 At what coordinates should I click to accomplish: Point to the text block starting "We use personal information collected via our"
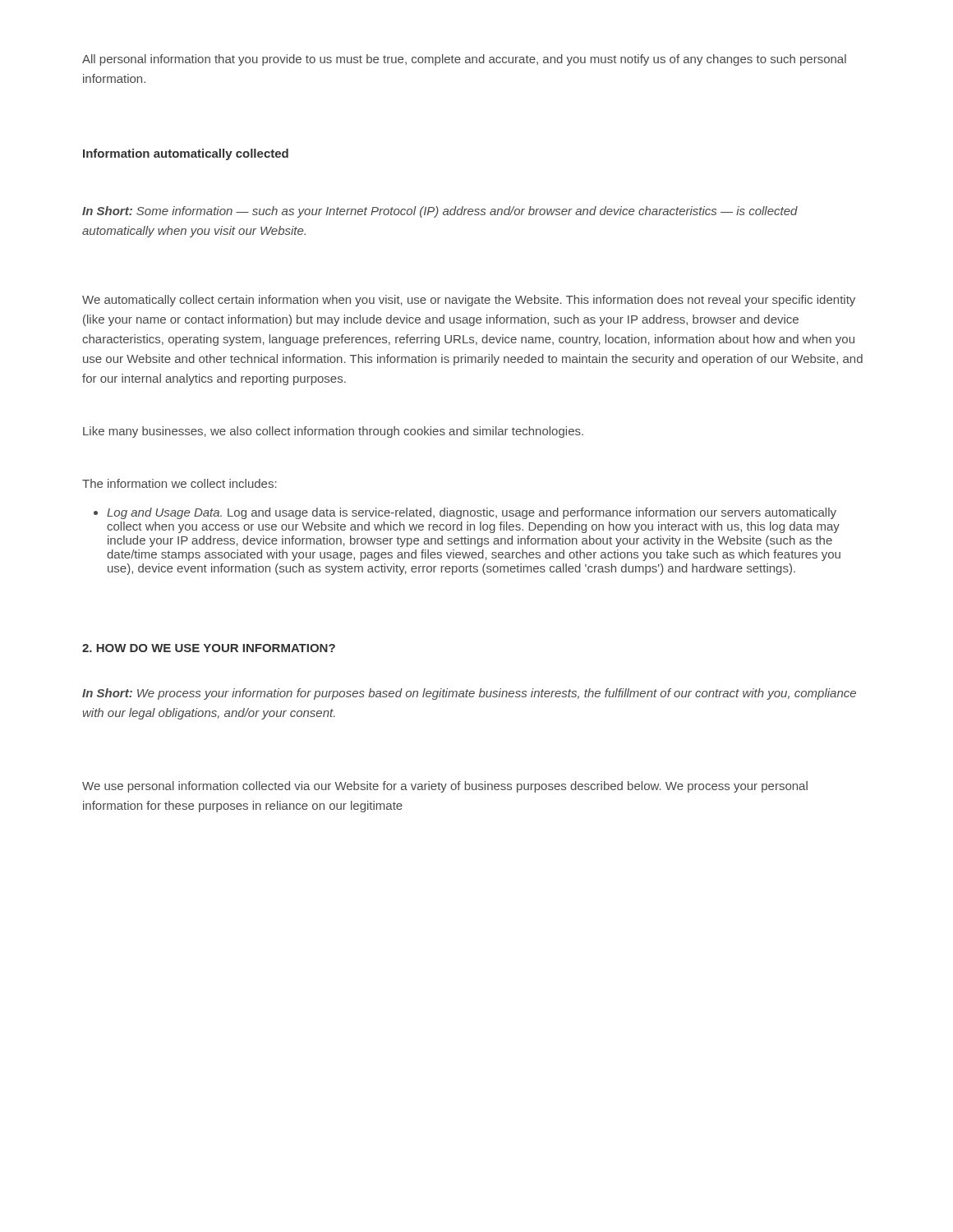coord(445,795)
